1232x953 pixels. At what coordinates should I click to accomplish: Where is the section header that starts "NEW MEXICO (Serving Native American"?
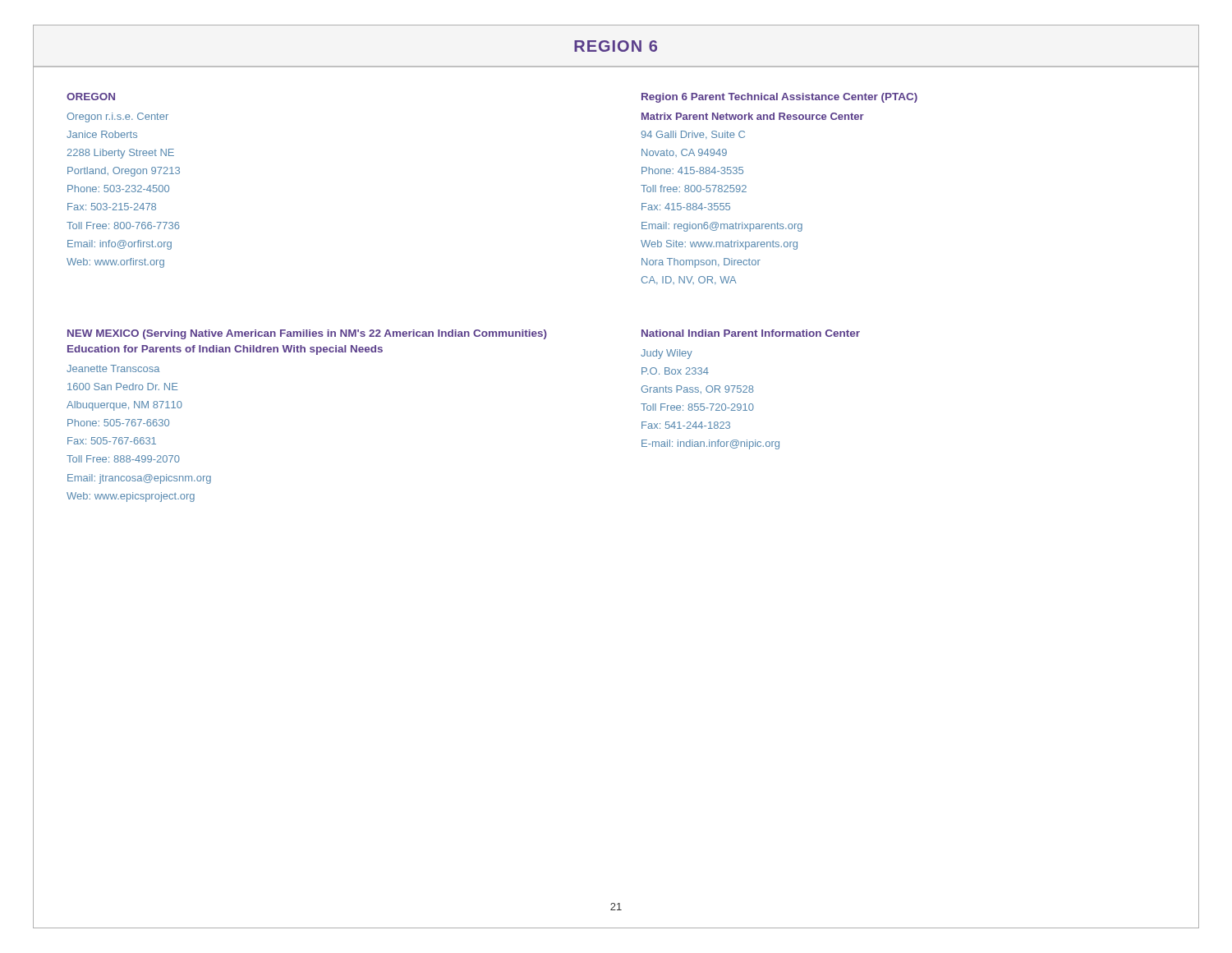307,333
